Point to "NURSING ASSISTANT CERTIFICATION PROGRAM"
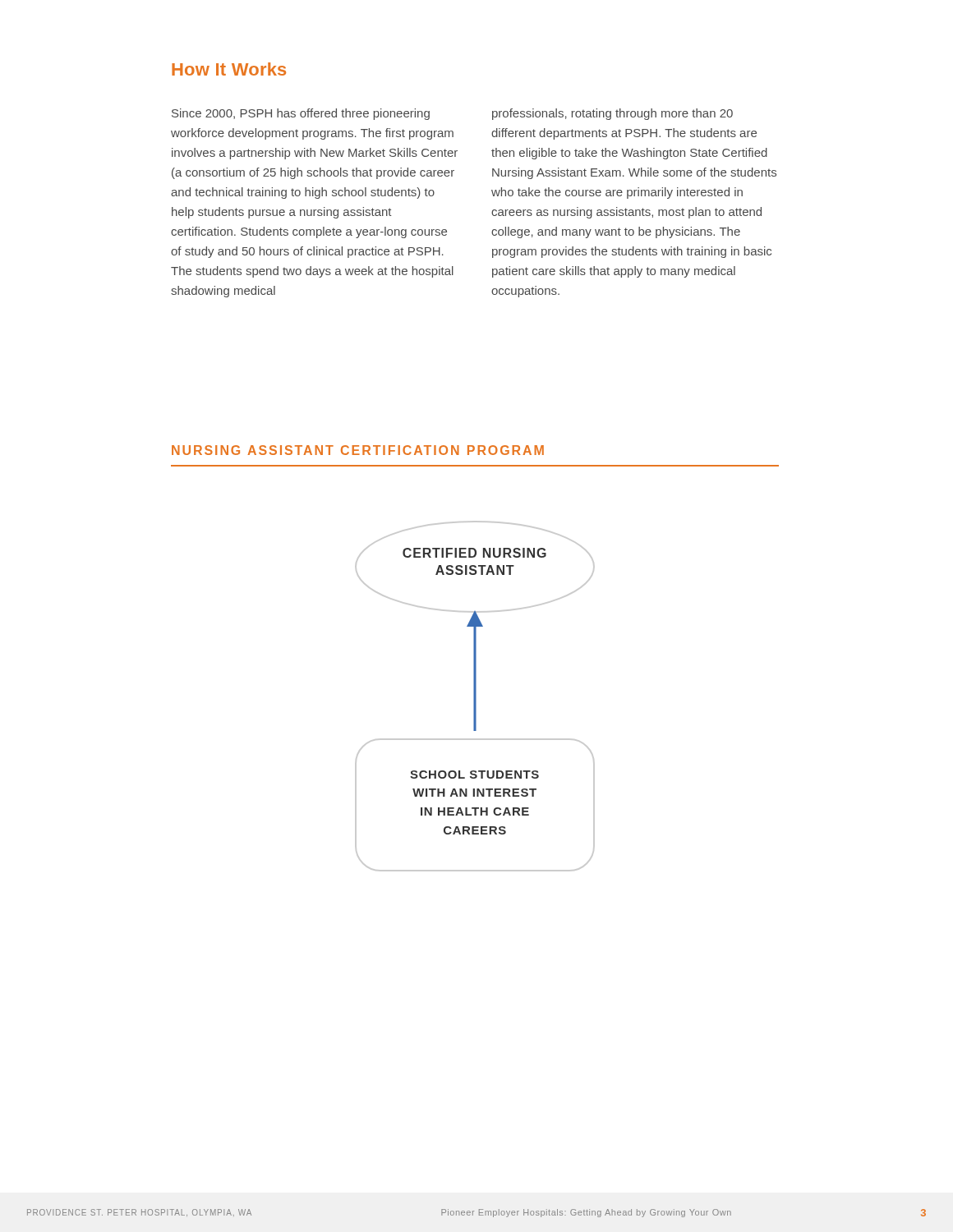 [x=359, y=450]
